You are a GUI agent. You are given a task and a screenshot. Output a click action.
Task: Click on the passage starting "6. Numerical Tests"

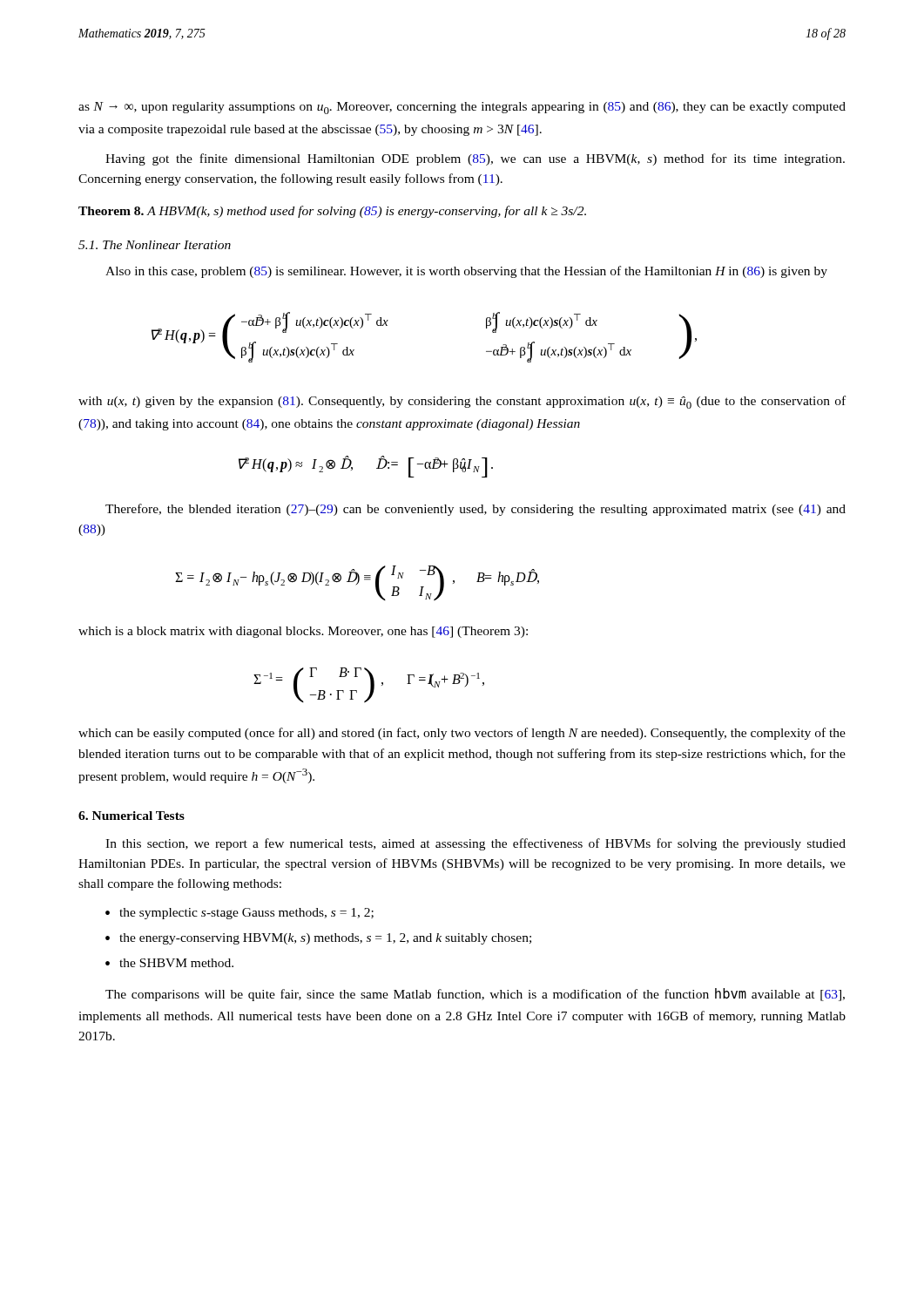click(131, 815)
